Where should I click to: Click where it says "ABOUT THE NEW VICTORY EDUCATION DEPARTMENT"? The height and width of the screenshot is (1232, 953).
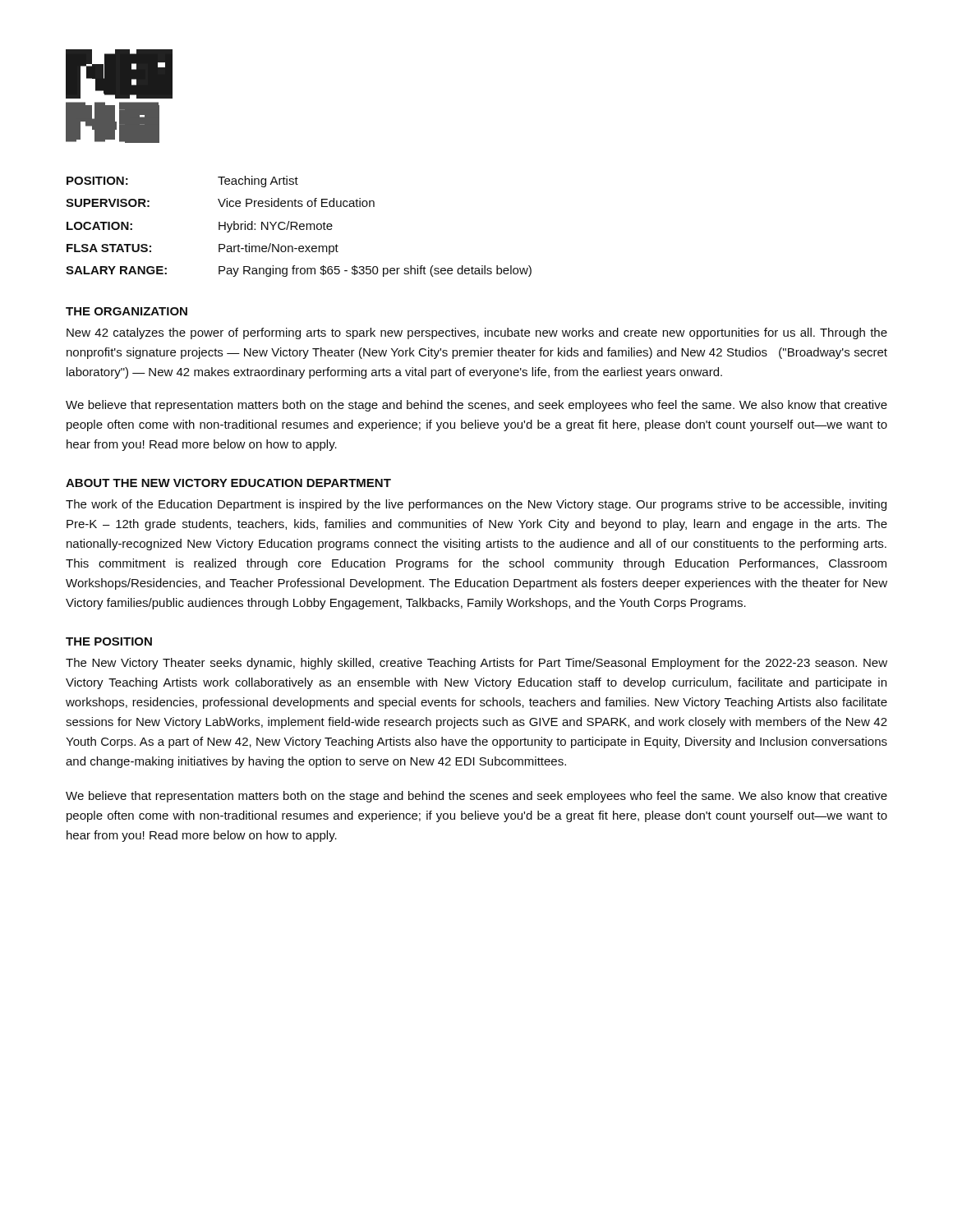pyautogui.click(x=228, y=483)
